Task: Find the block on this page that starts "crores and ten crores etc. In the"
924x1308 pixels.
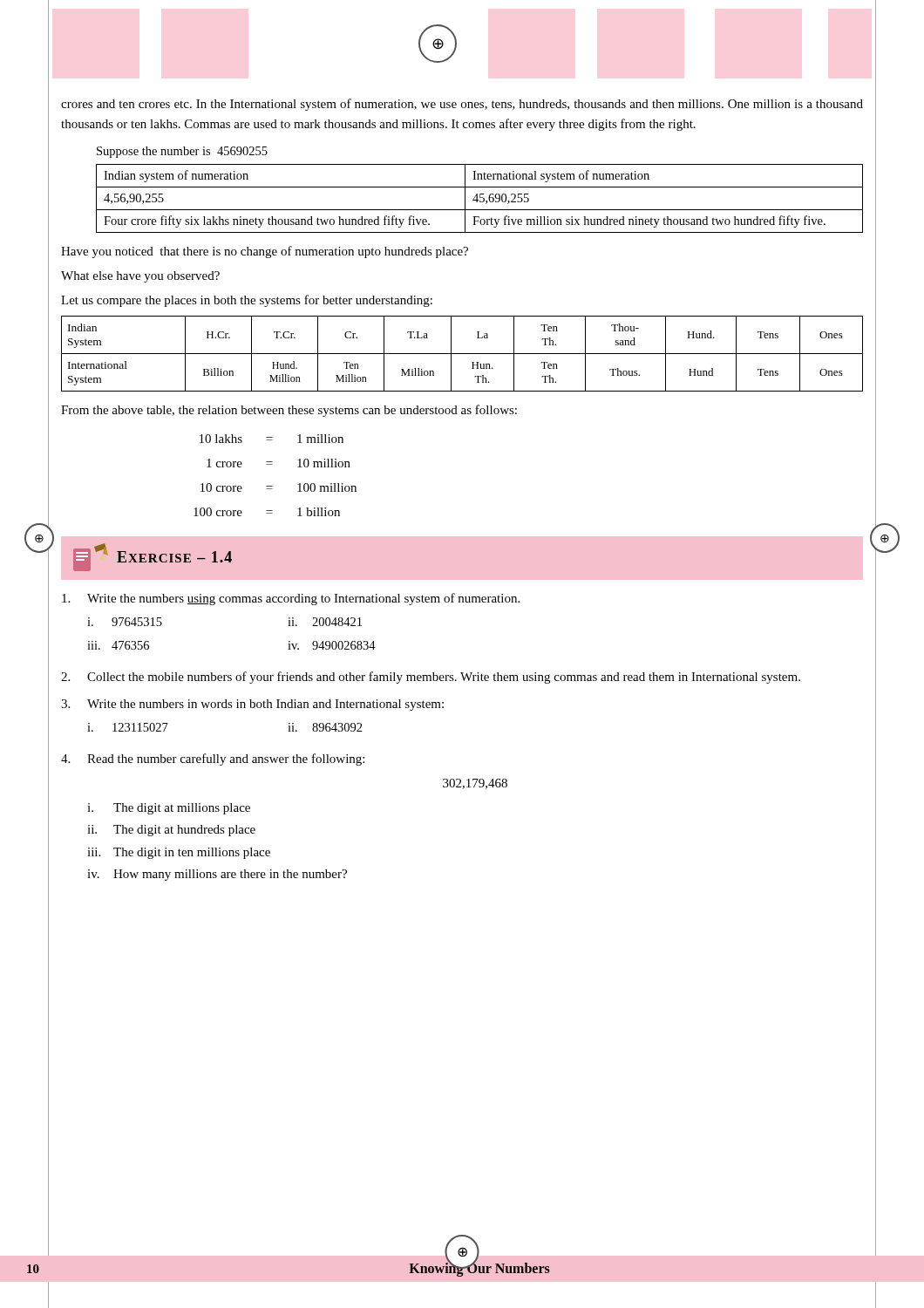Action: [x=462, y=114]
